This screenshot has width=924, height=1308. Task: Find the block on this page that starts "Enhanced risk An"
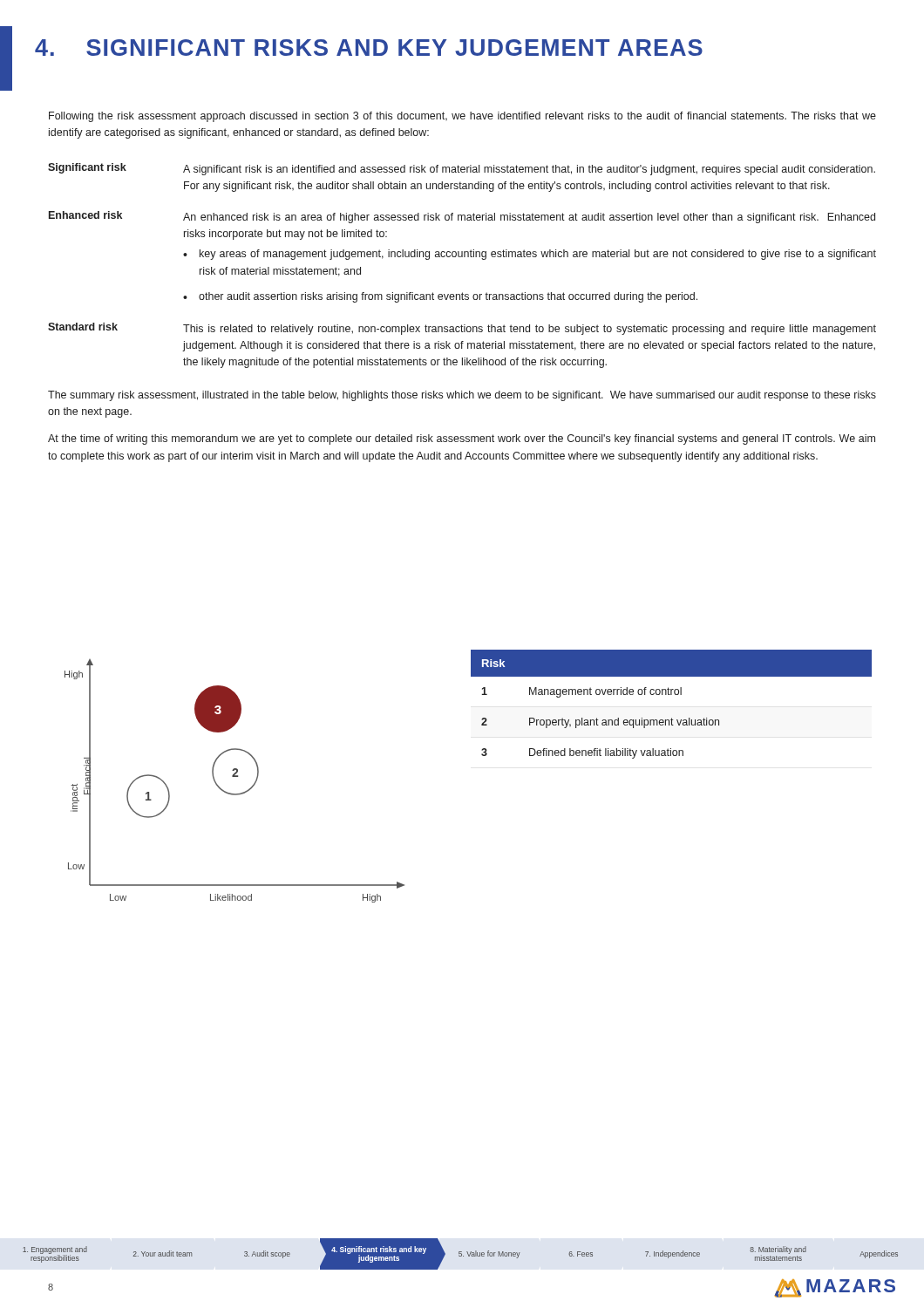tap(462, 226)
